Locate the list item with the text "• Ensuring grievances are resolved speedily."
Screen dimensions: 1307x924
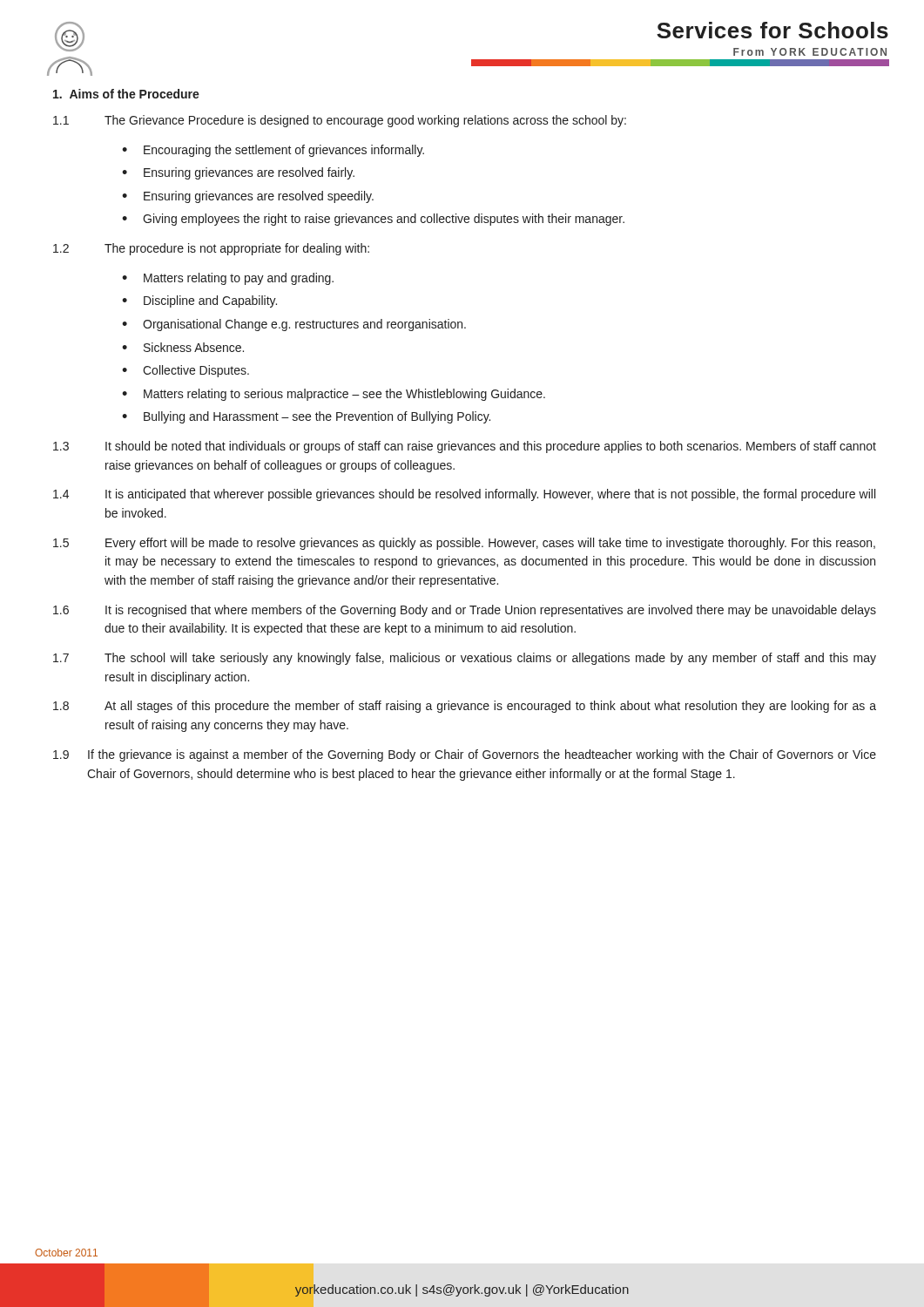(248, 197)
